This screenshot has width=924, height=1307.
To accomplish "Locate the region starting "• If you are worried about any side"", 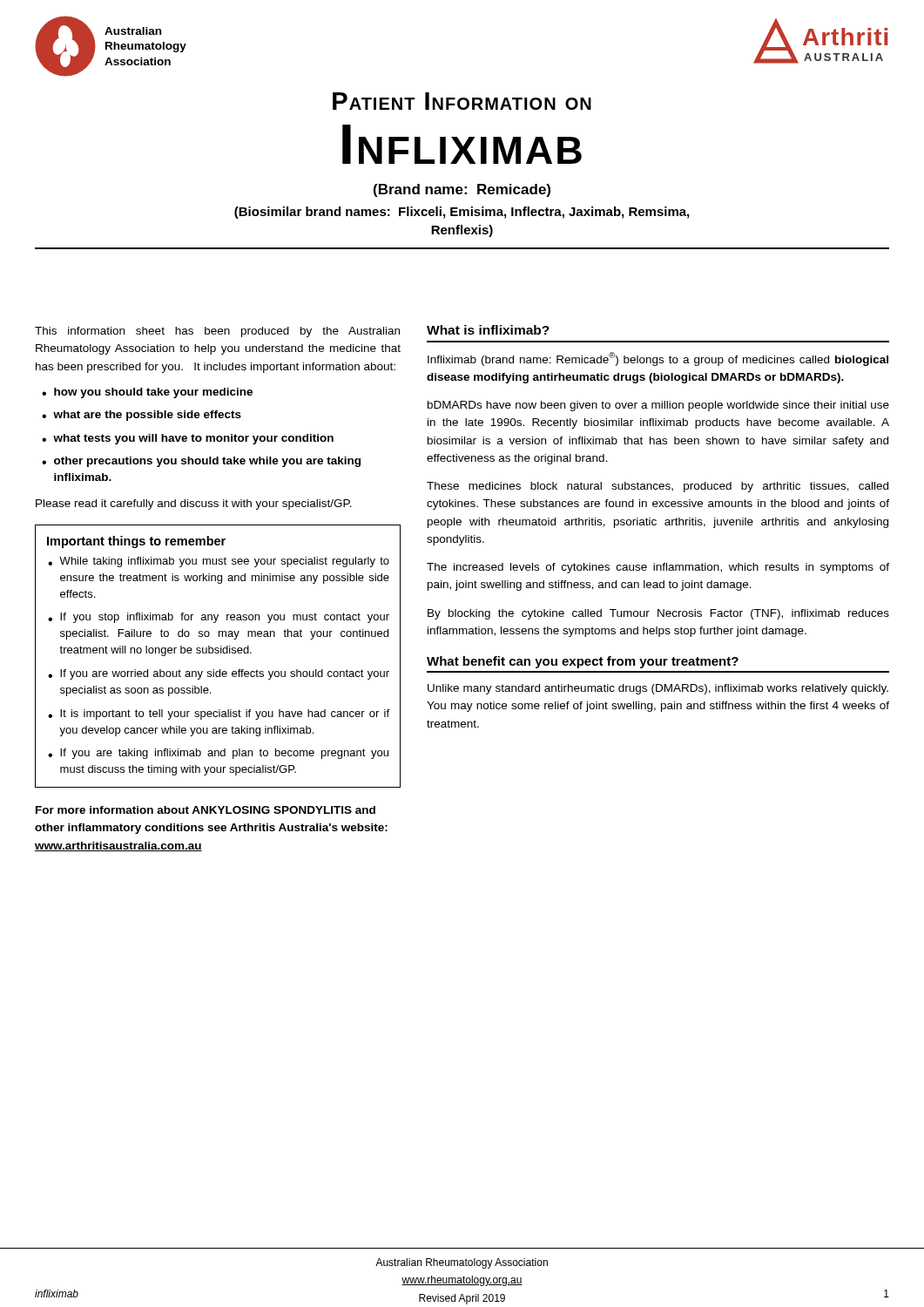I will 219,682.
